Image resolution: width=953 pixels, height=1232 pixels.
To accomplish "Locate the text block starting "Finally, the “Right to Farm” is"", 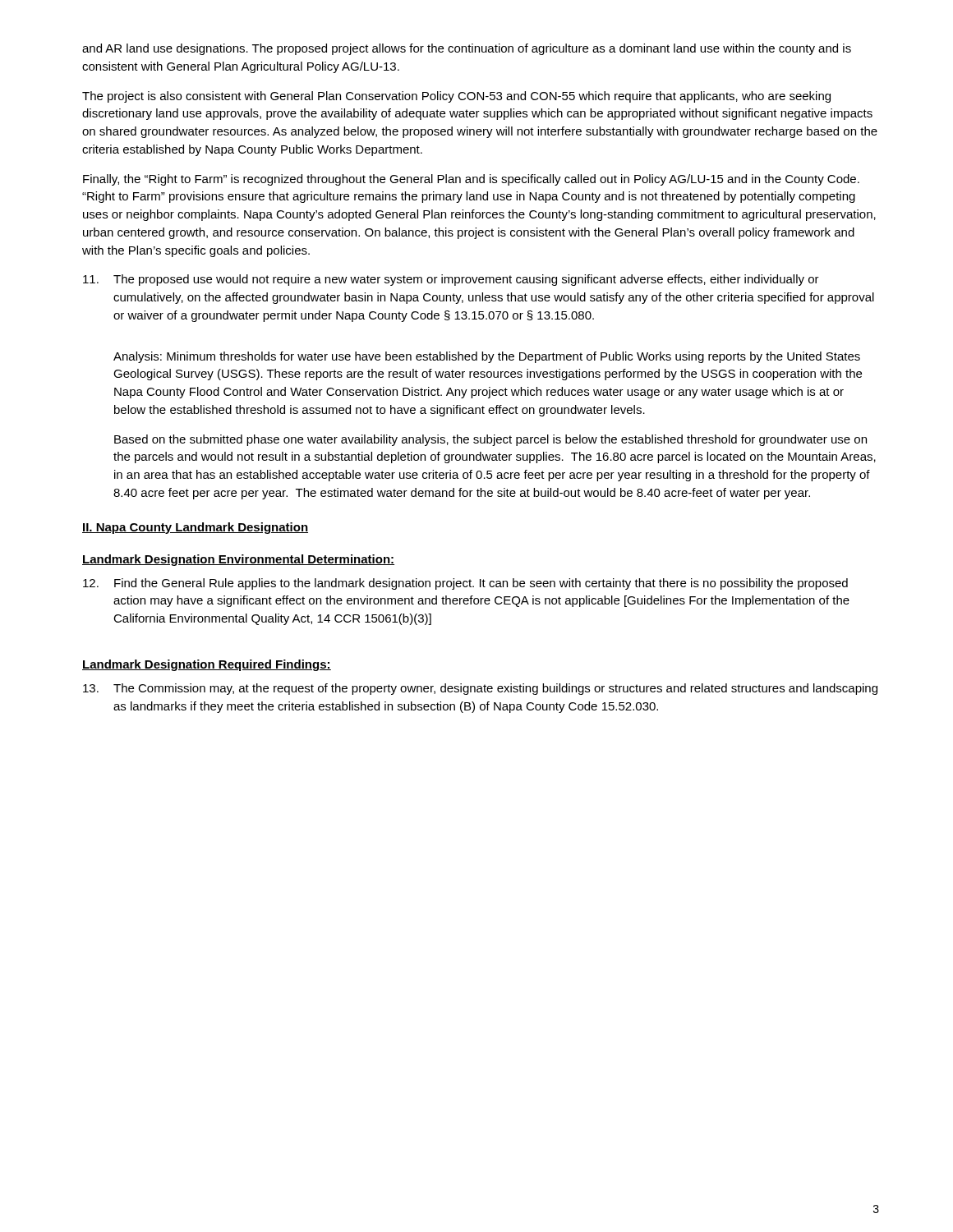I will (481, 214).
